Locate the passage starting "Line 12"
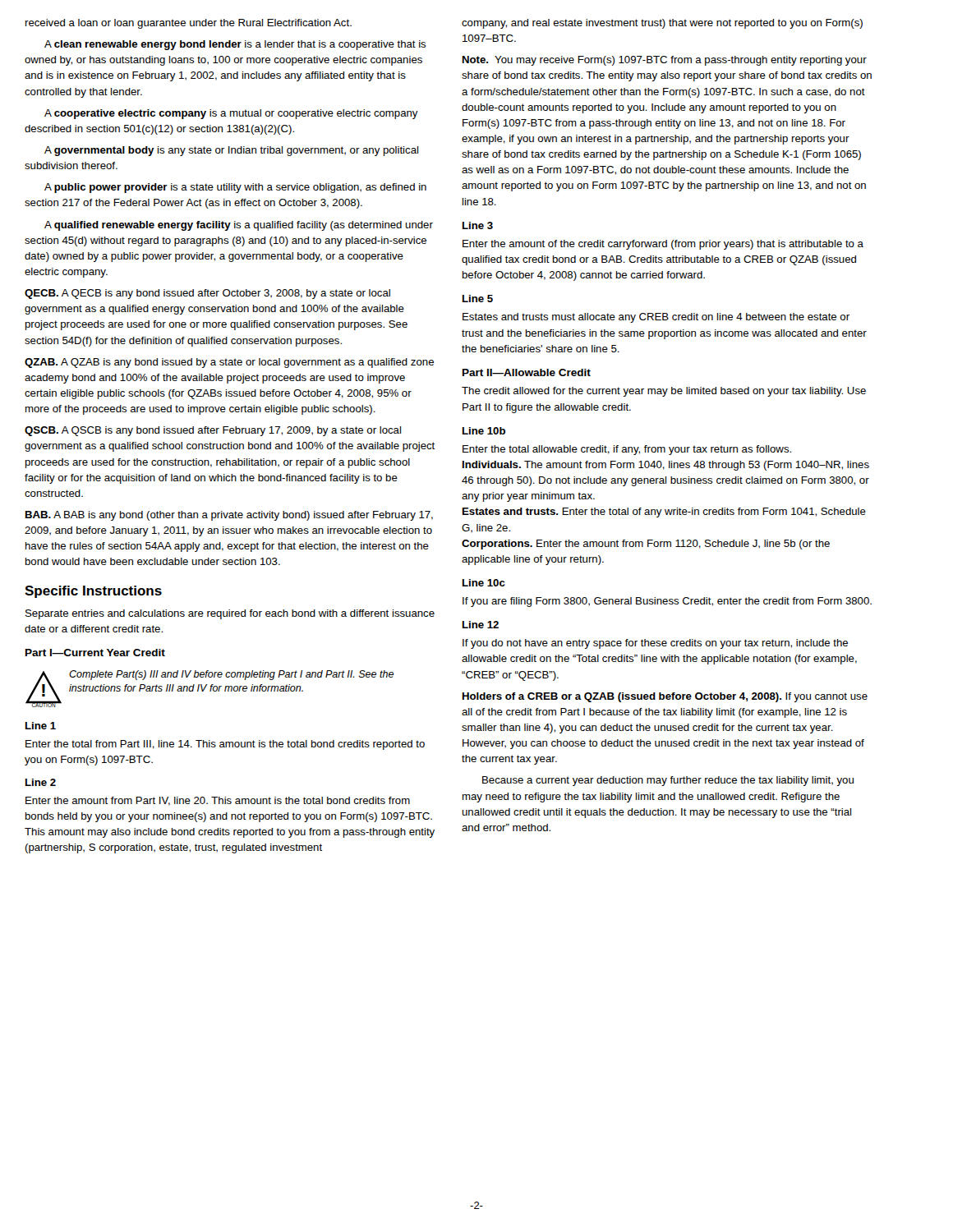 [480, 625]
